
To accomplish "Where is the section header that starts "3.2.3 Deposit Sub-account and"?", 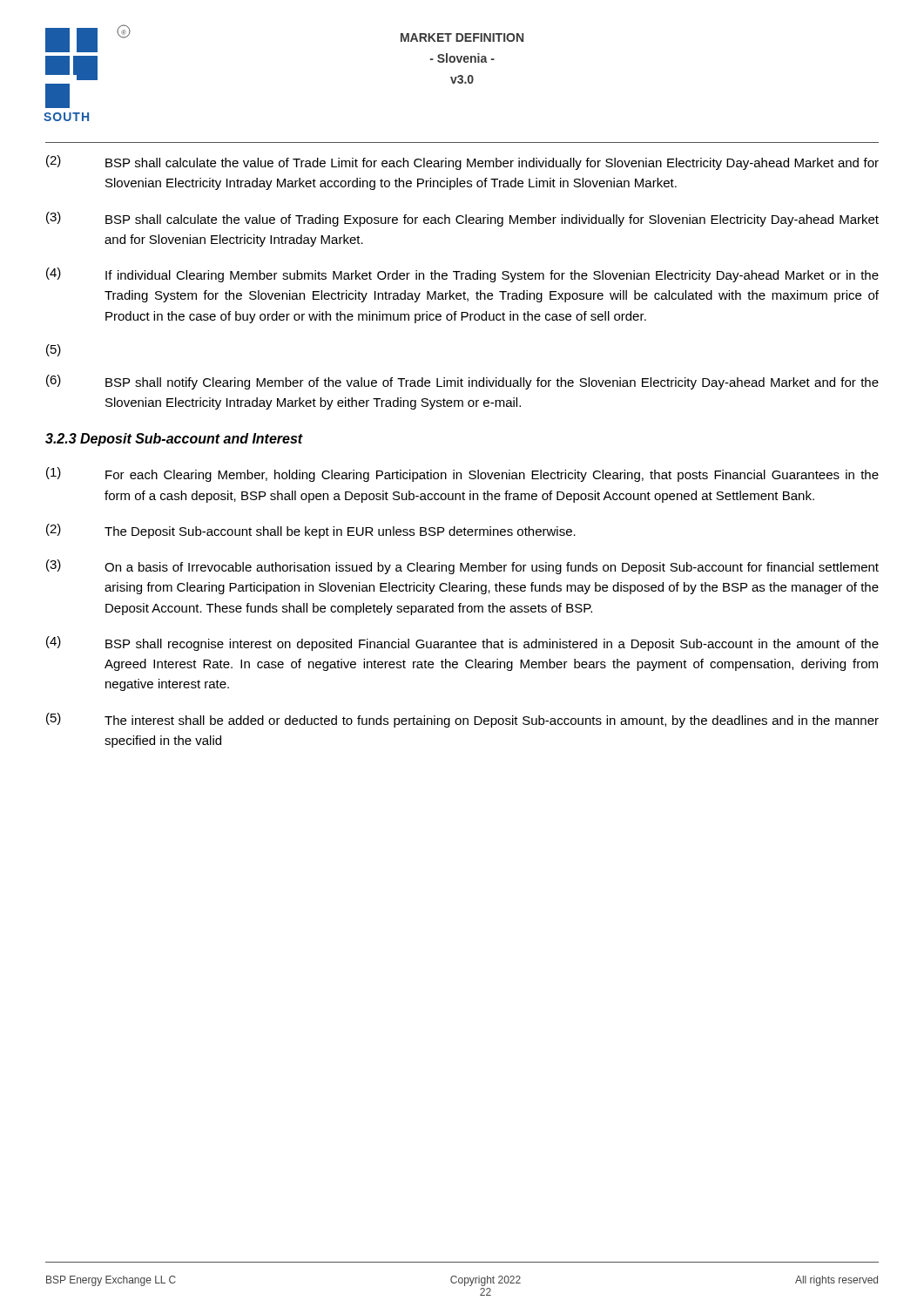I will tap(174, 439).
